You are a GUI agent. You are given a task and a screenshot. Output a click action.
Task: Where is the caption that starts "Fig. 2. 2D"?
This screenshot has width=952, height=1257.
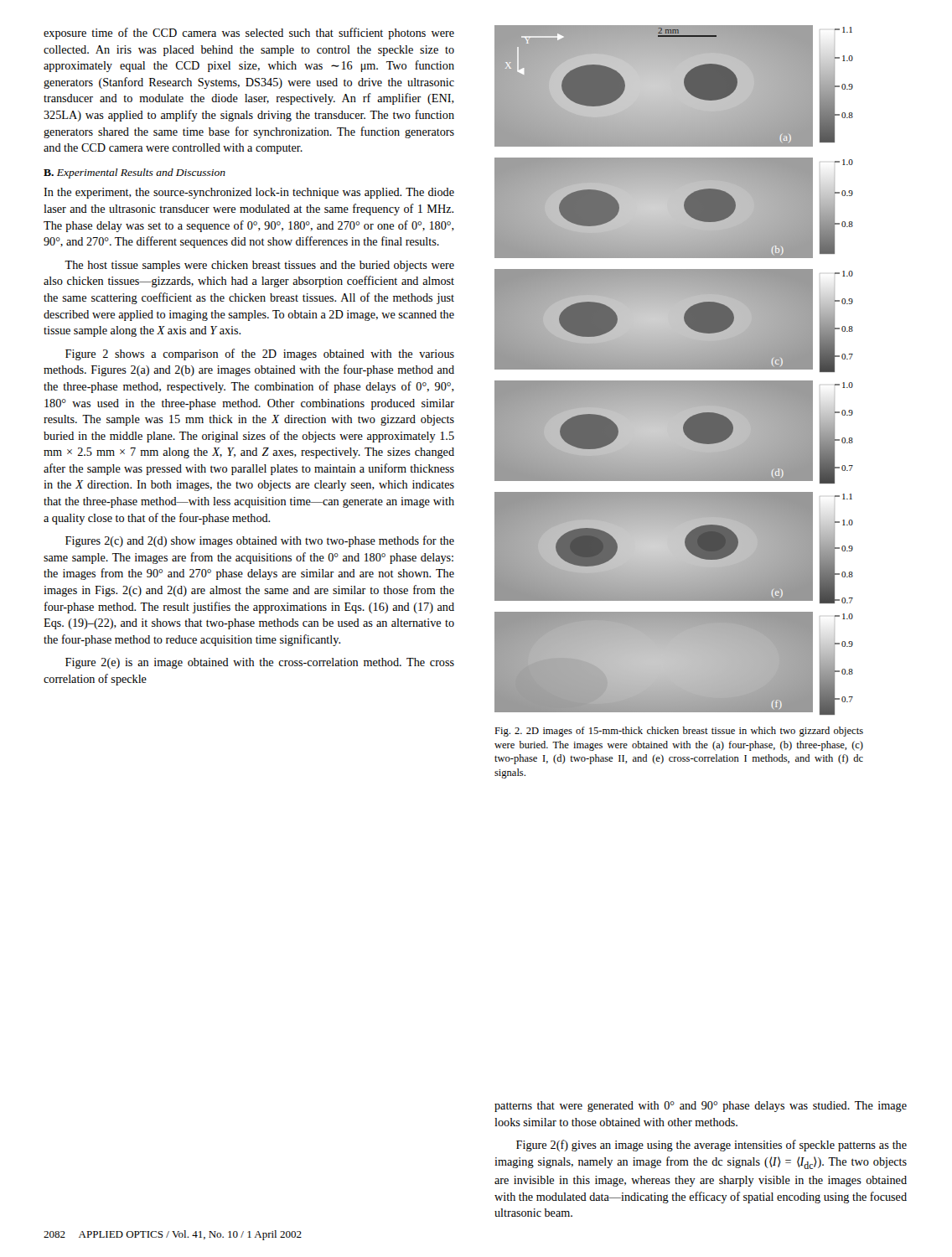coord(679,751)
